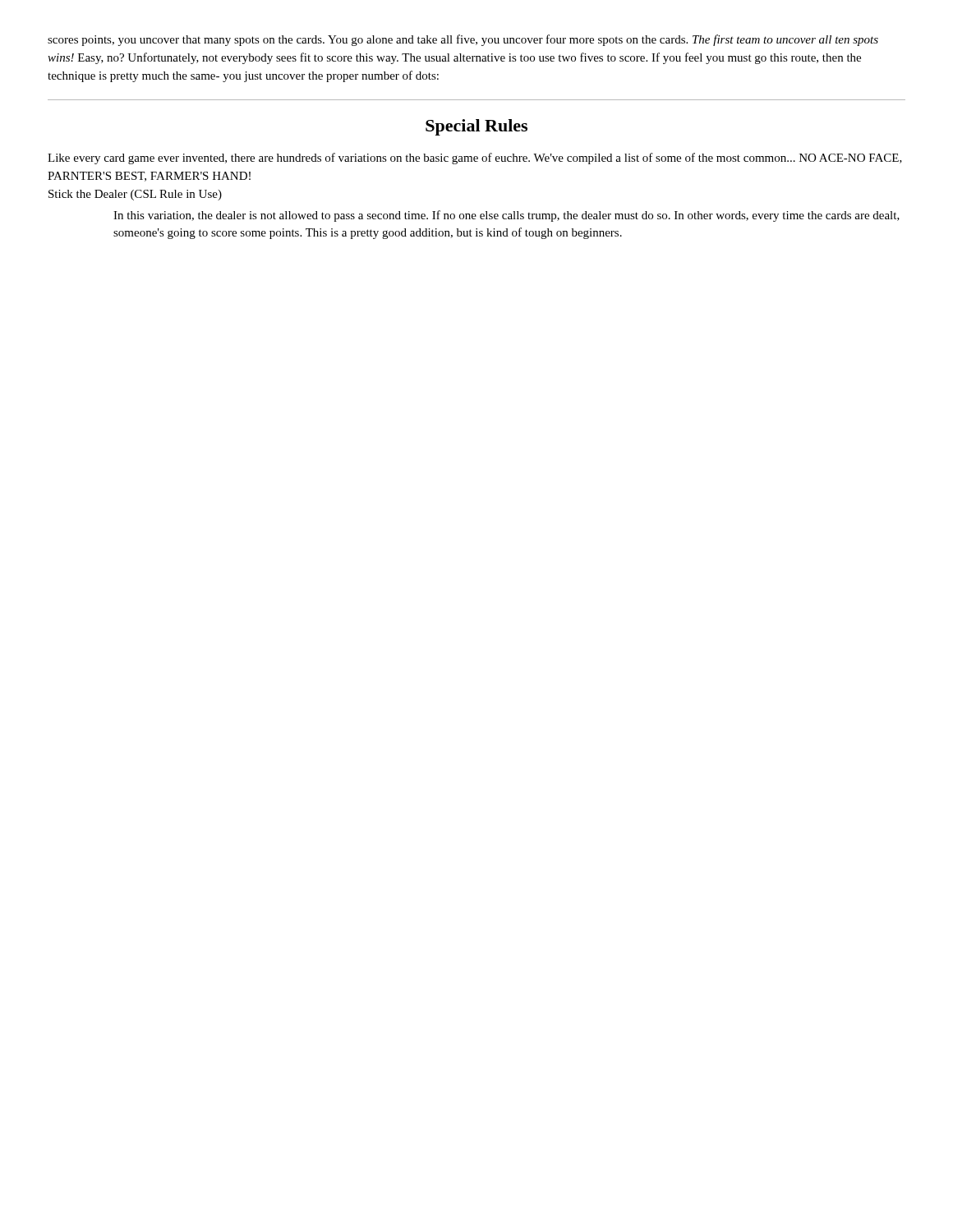
Task: Find the text block with the text "scores points, you uncover that many spots"
Action: pos(463,57)
